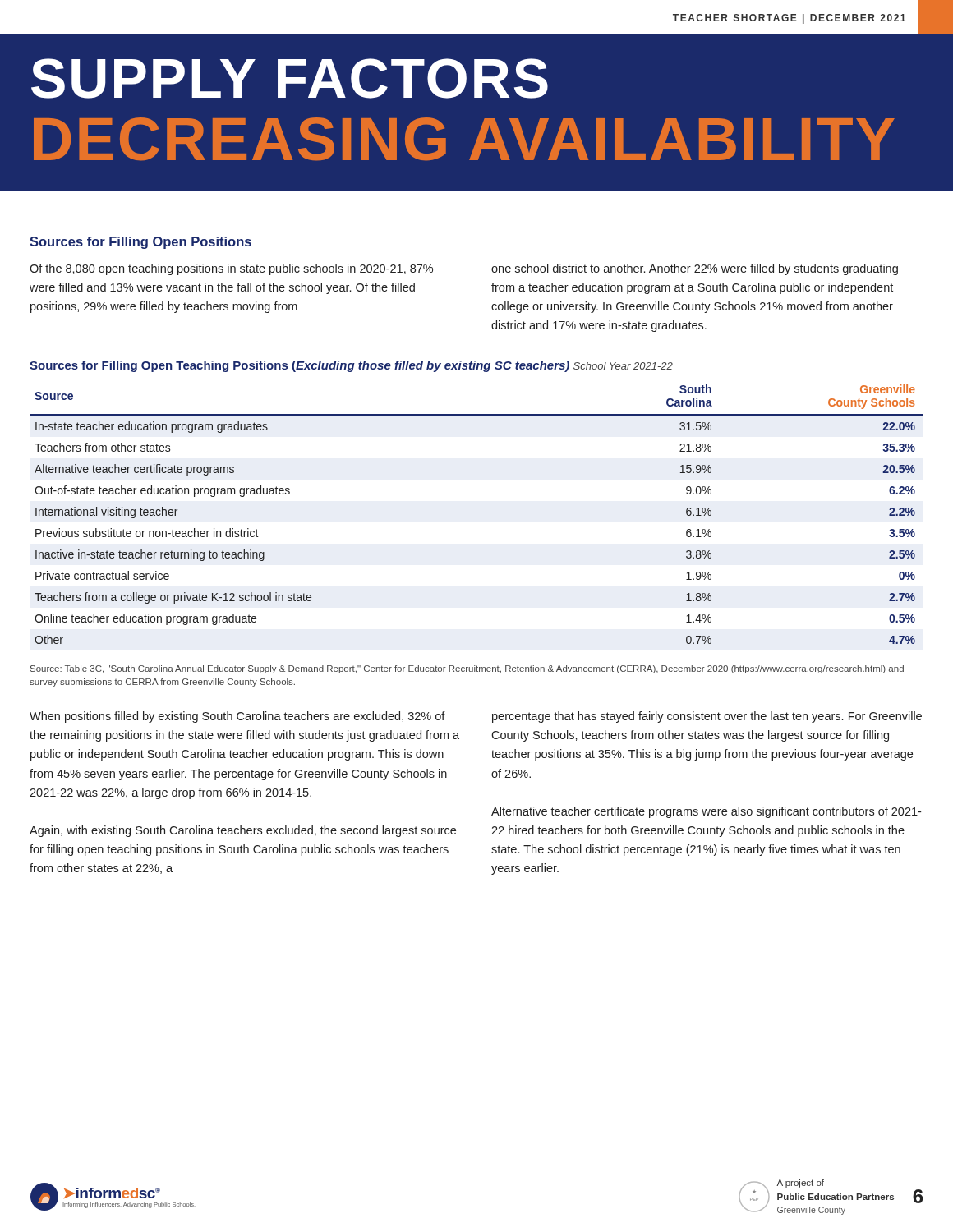Locate the block of text that opens with "Source: Table 3C, "South Carolina"
Viewport: 953px width, 1232px height.
coord(467,675)
